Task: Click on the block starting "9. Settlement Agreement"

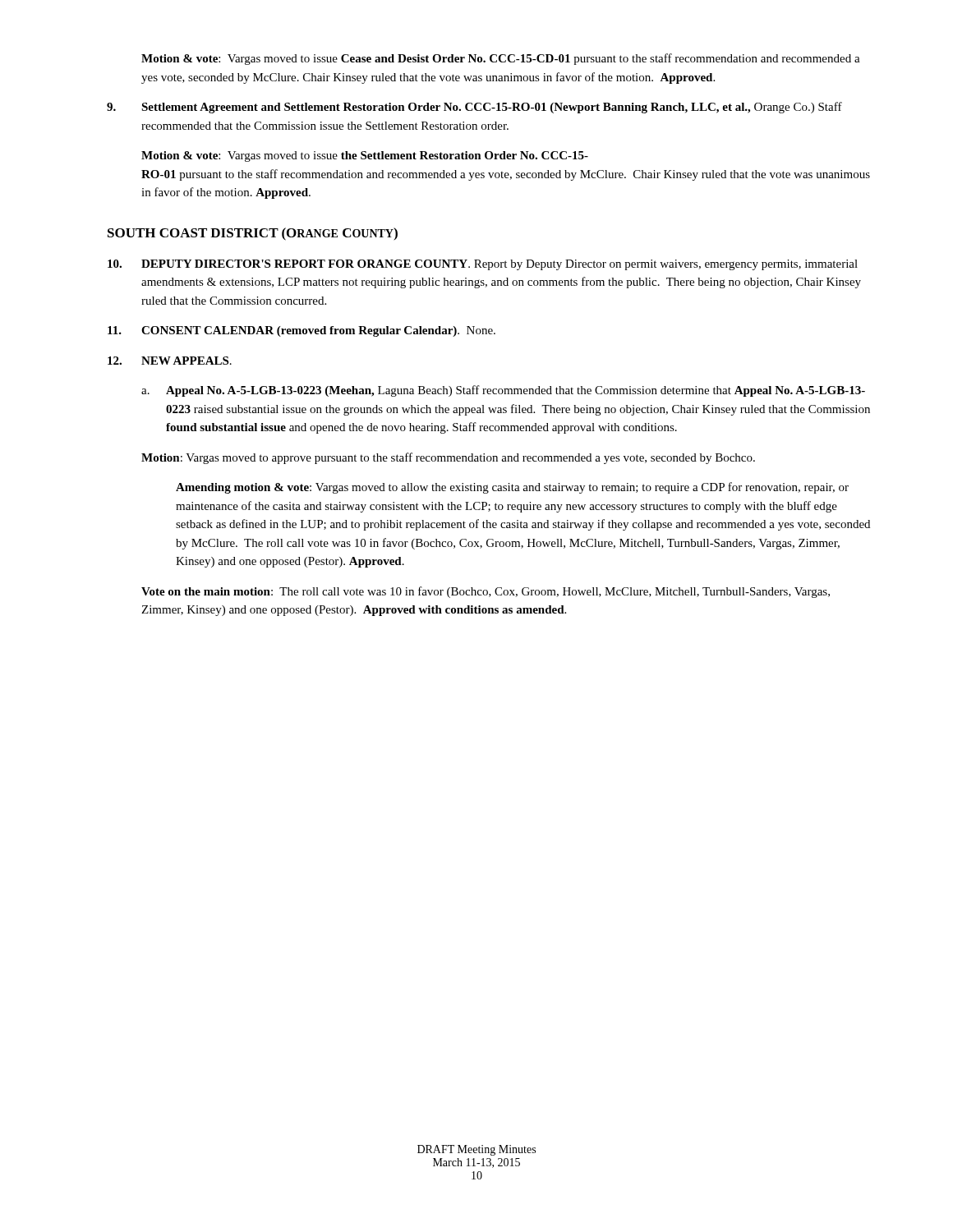Action: point(489,116)
